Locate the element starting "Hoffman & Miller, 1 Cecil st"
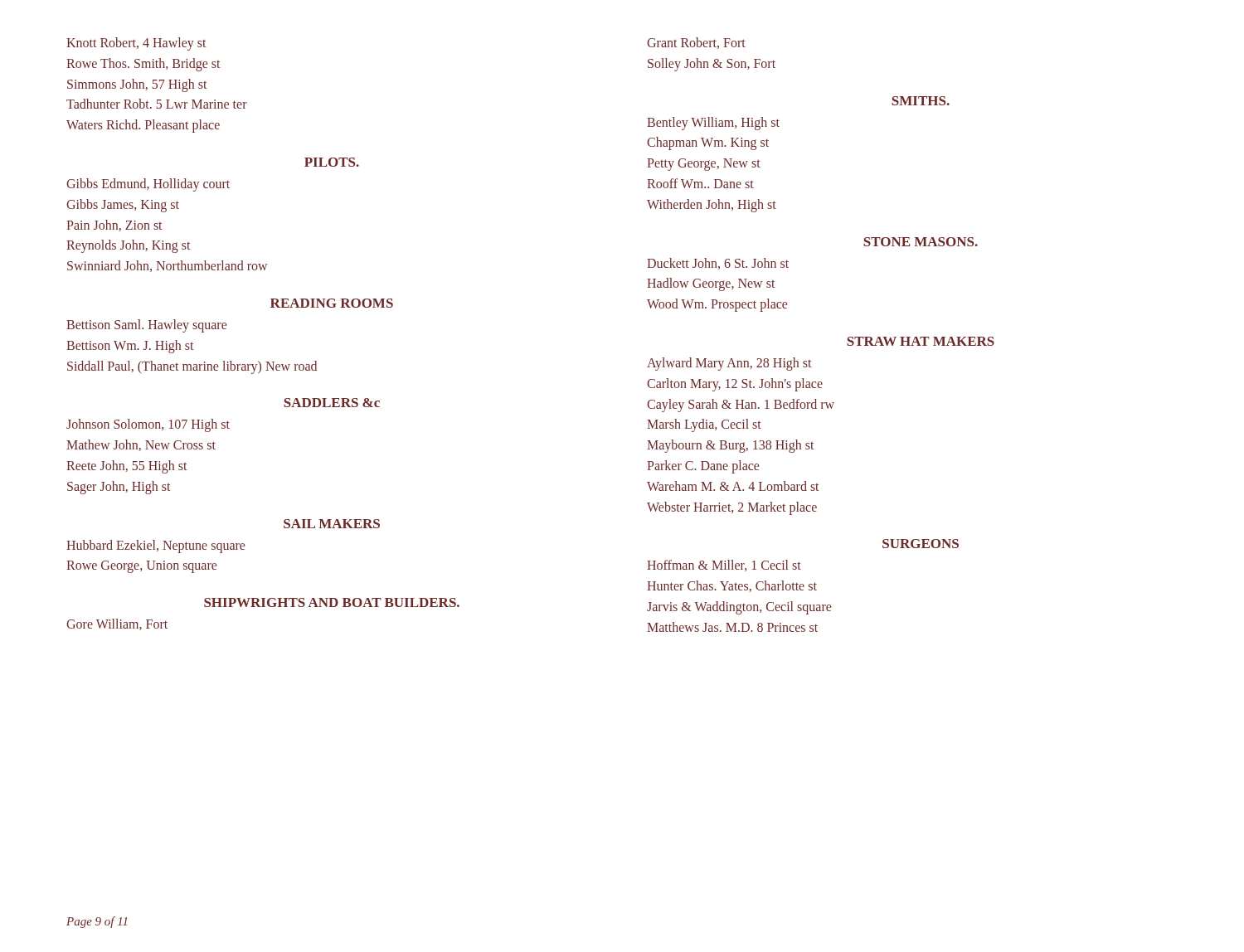The image size is (1244, 952). [x=724, y=565]
